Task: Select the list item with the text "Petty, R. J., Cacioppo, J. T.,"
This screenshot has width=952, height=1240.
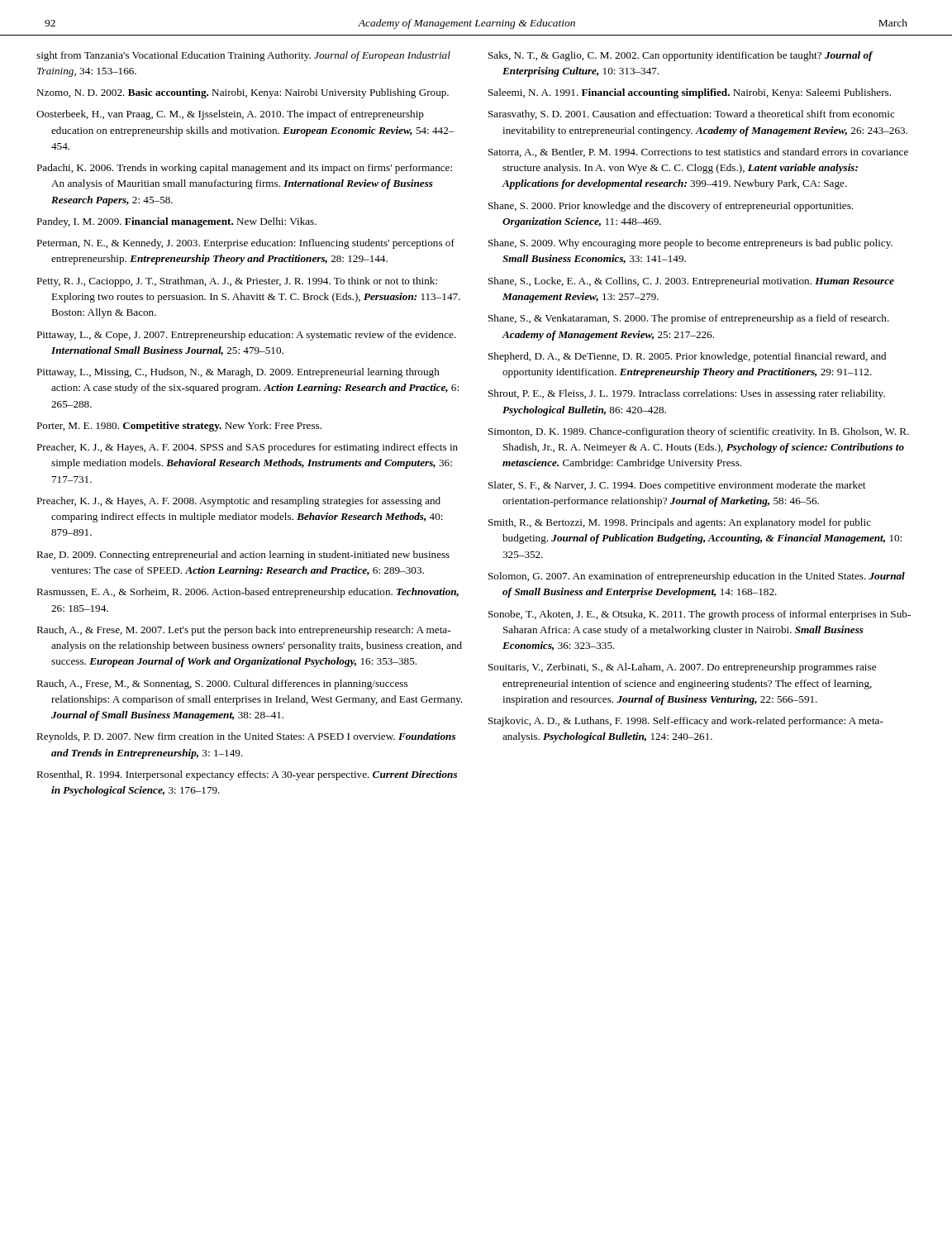Action: (248, 296)
